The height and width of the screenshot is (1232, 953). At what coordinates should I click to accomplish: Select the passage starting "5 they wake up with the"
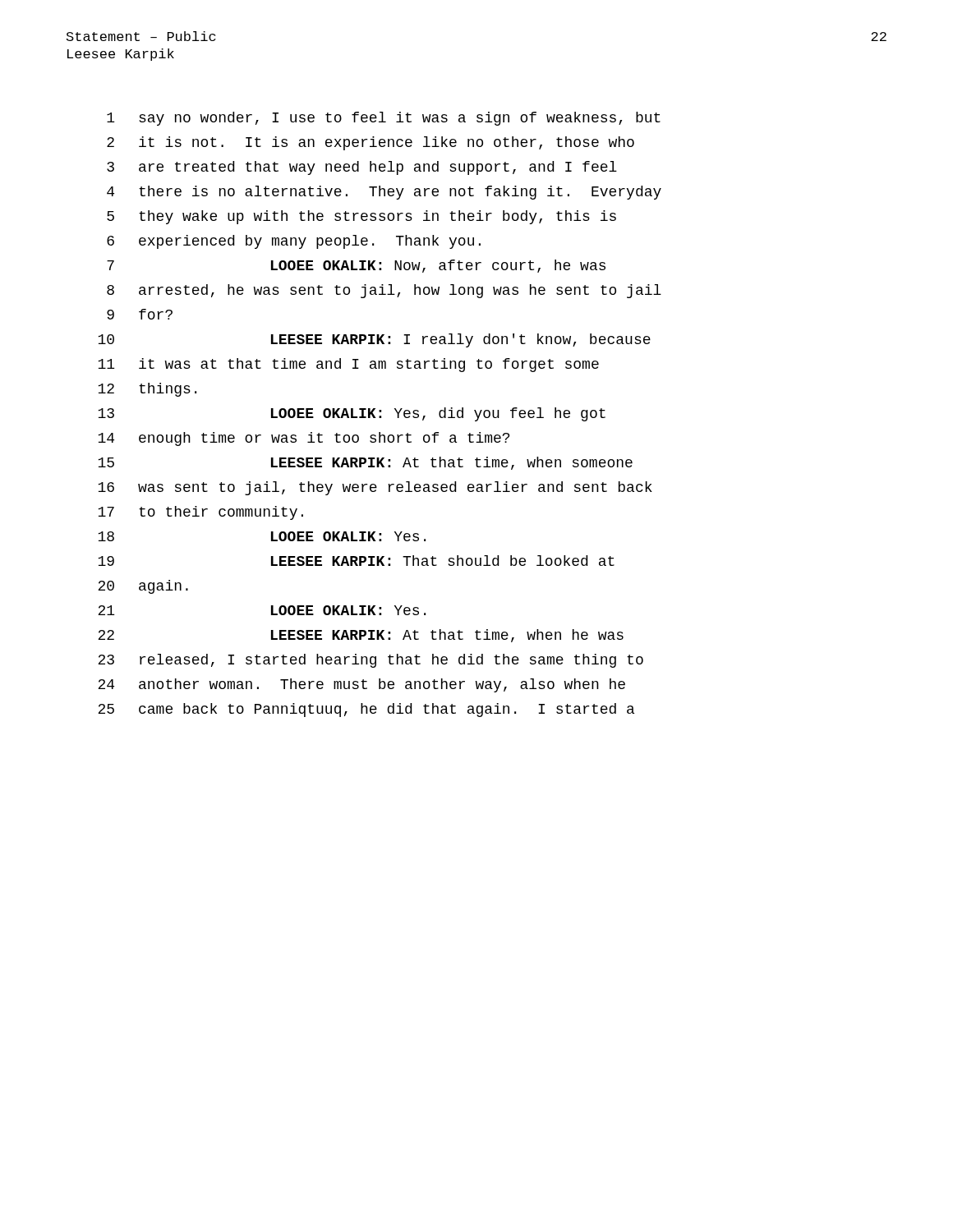(x=485, y=218)
